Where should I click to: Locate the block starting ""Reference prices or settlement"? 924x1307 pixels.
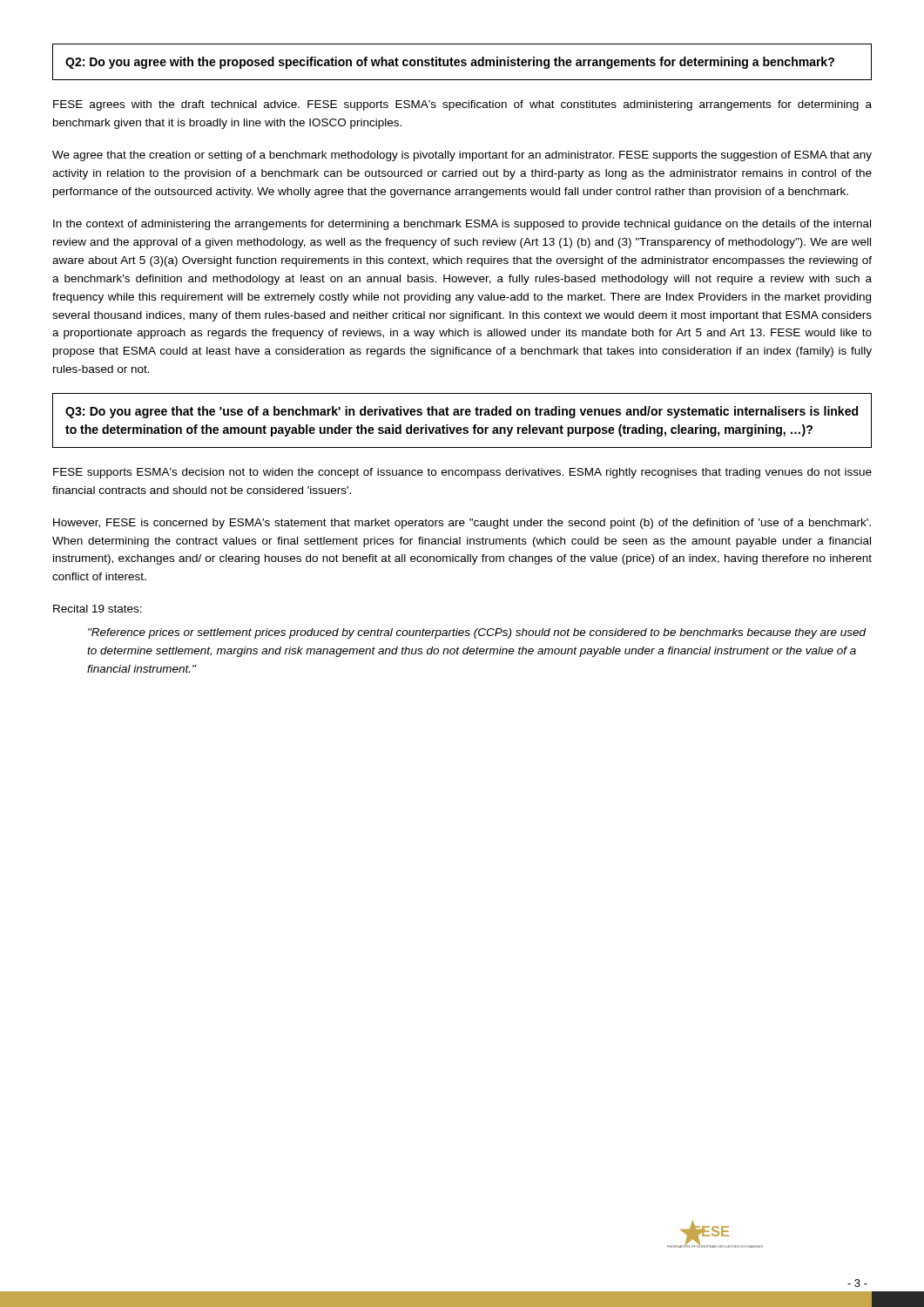(x=476, y=651)
